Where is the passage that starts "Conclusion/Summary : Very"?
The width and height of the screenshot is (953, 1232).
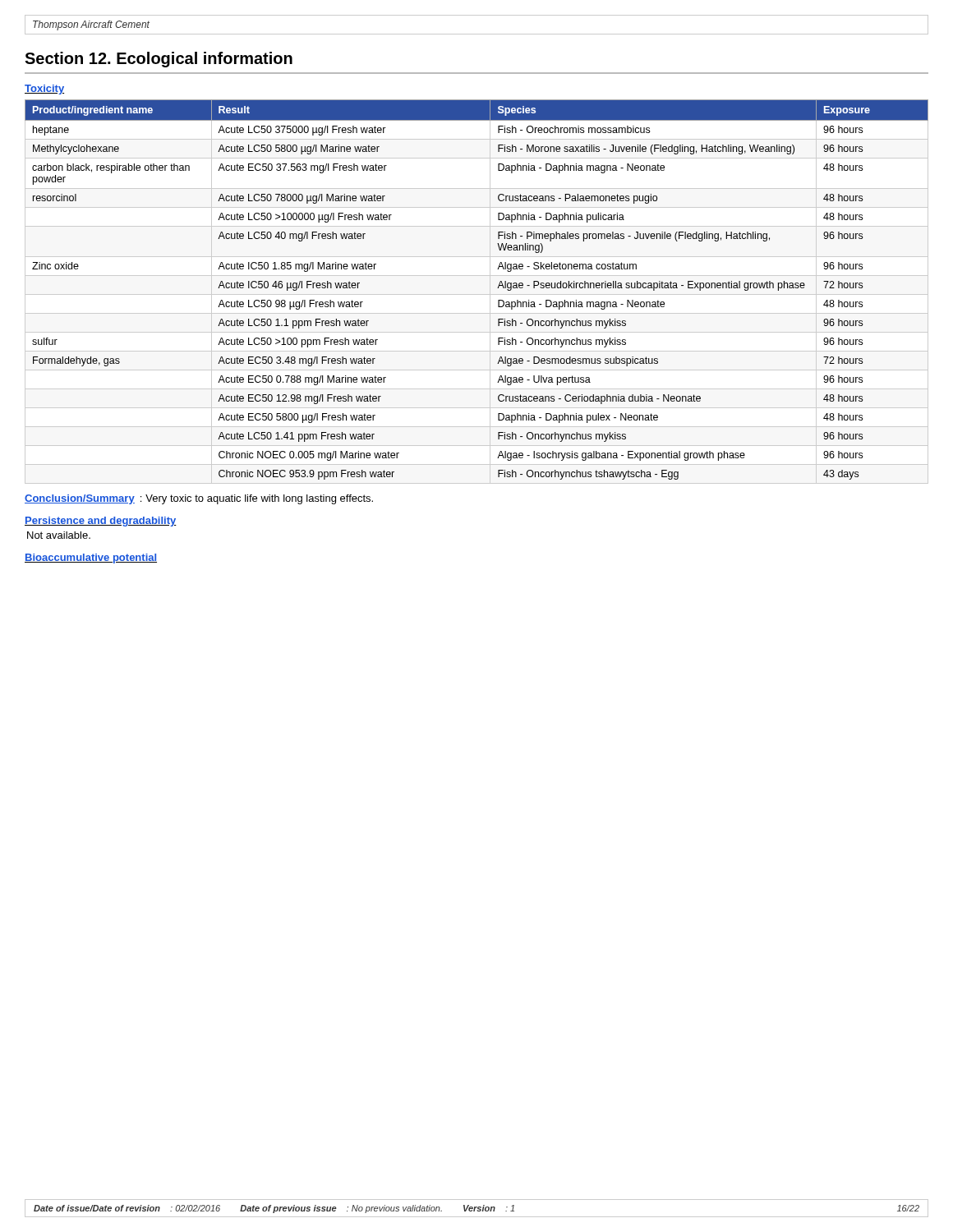(199, 498)
